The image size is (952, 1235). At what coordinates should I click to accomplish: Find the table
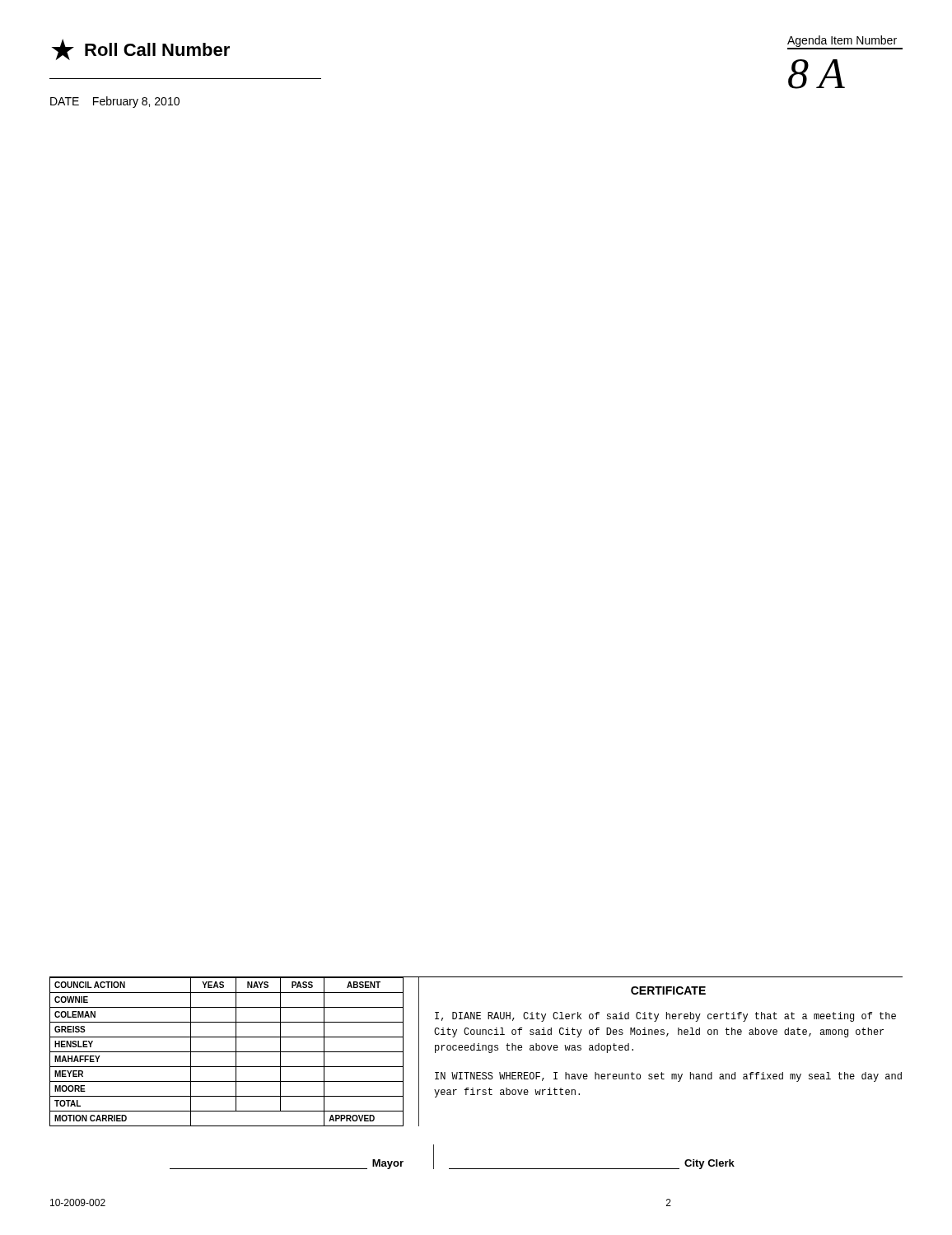(226, 1052)
